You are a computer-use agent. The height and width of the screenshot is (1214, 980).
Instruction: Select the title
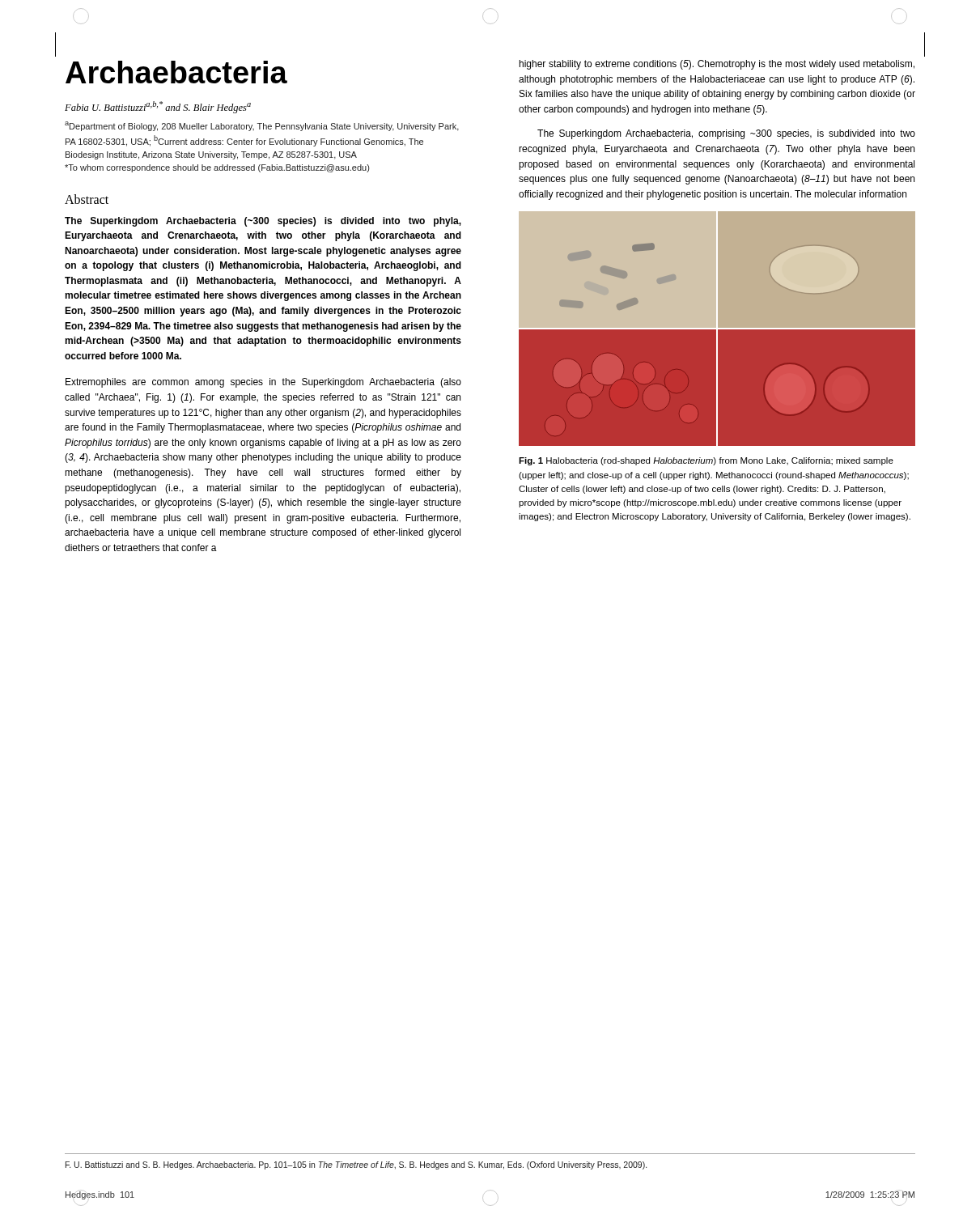(176, 73)
